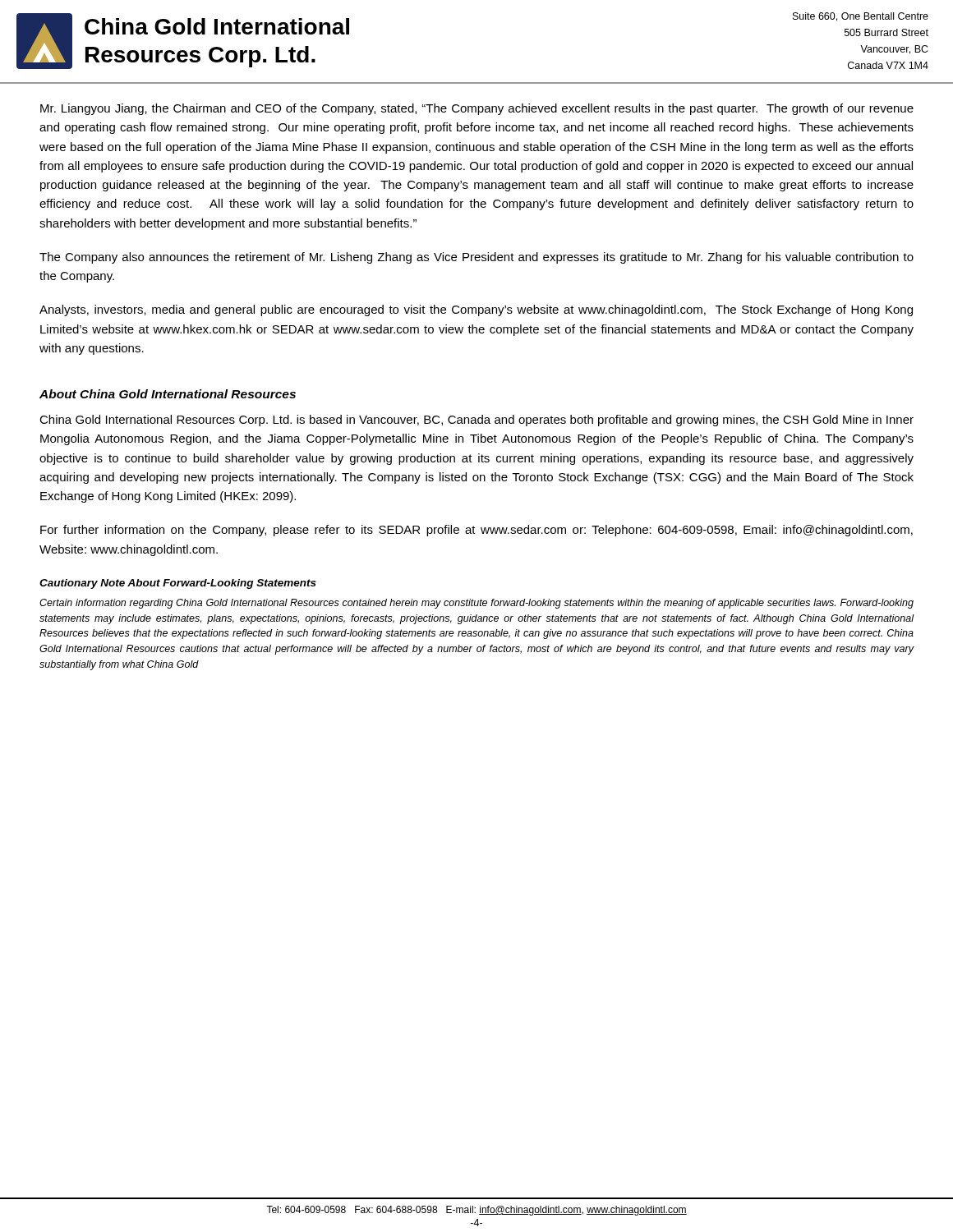Point to the block beginning "Certain information regarding China Gold International Resources contained"
953x1232 pixels.
click(476, 633)
